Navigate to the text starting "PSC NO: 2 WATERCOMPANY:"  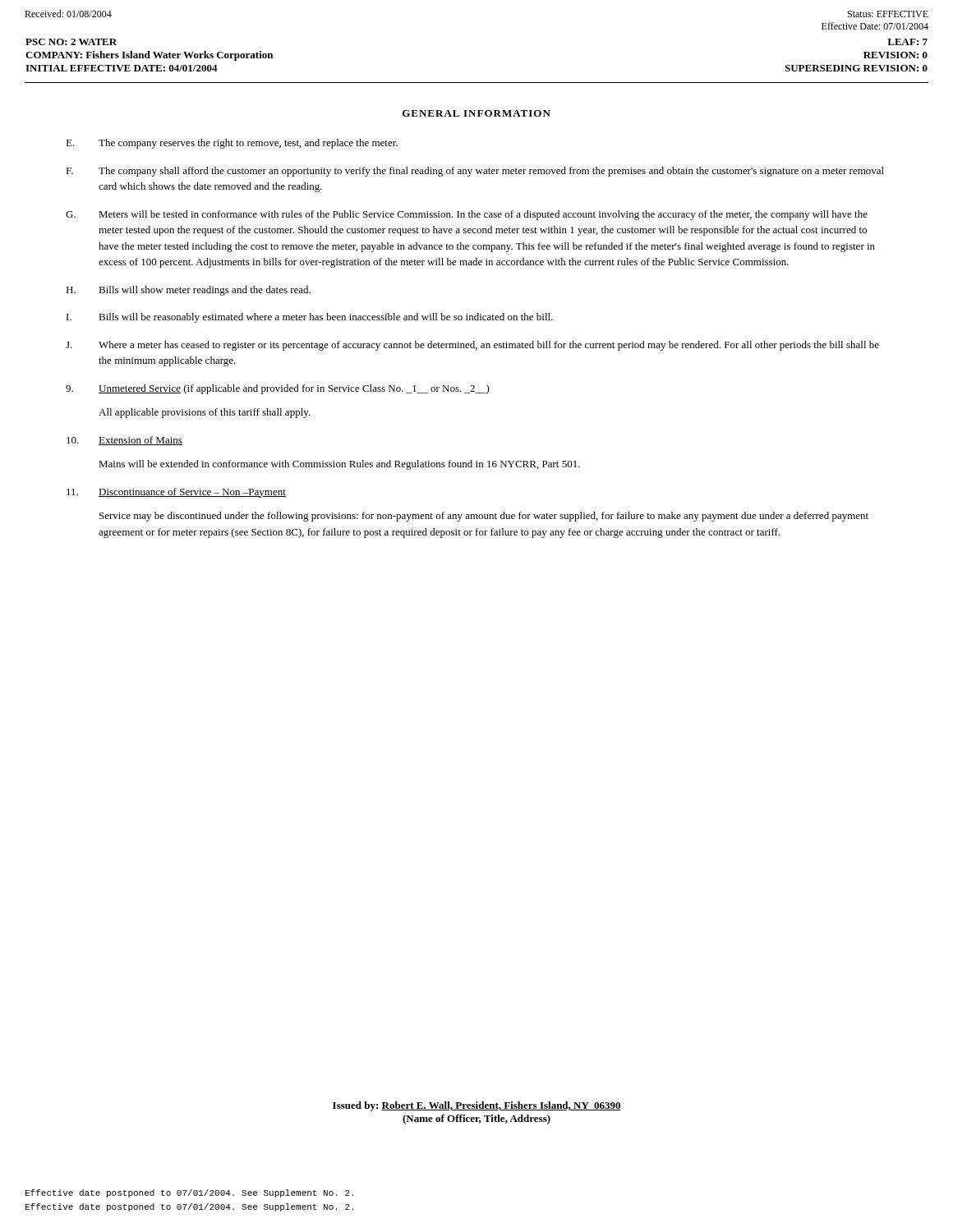(x=74, y=41)
